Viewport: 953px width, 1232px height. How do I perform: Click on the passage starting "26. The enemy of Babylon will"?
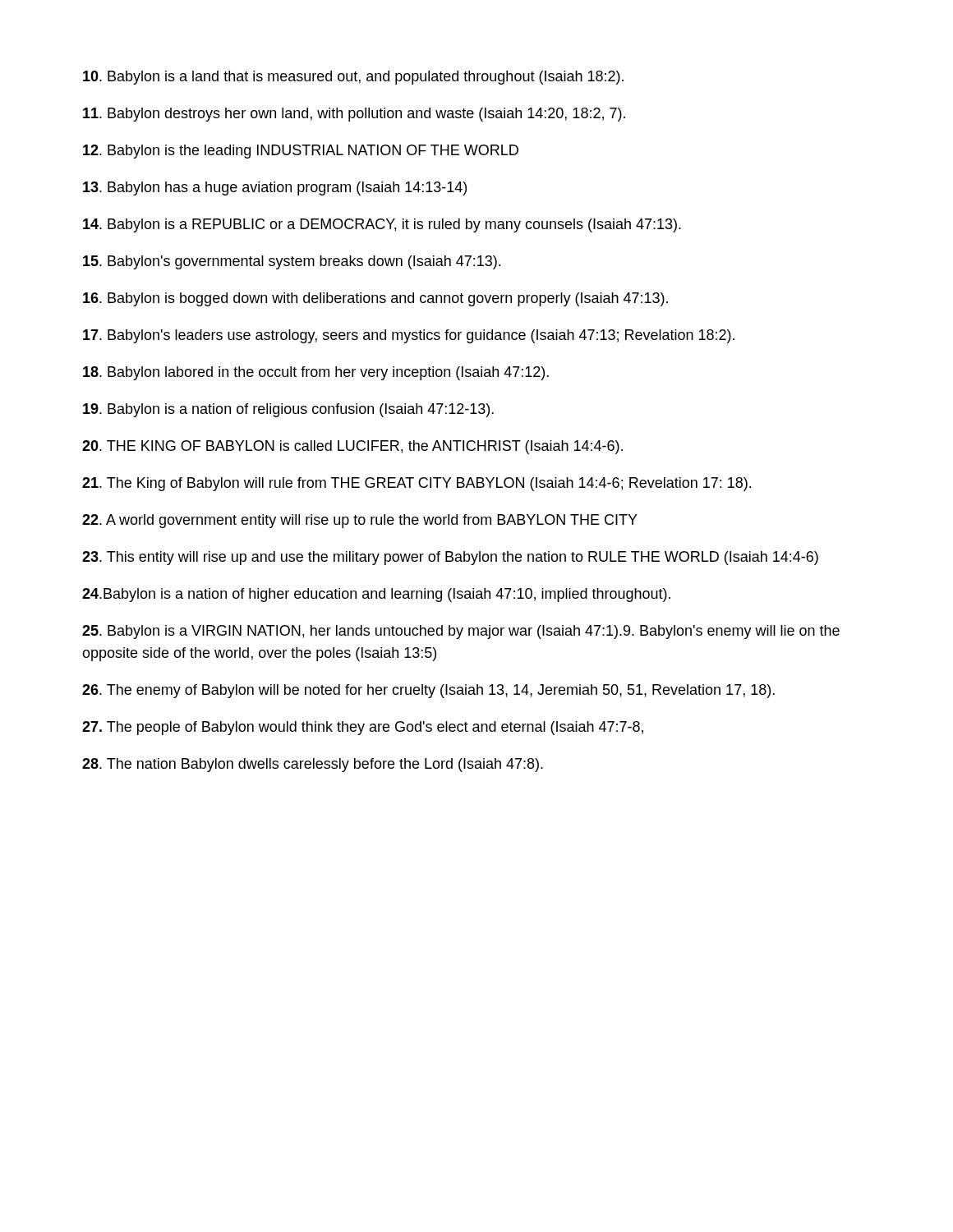(429, 690)
